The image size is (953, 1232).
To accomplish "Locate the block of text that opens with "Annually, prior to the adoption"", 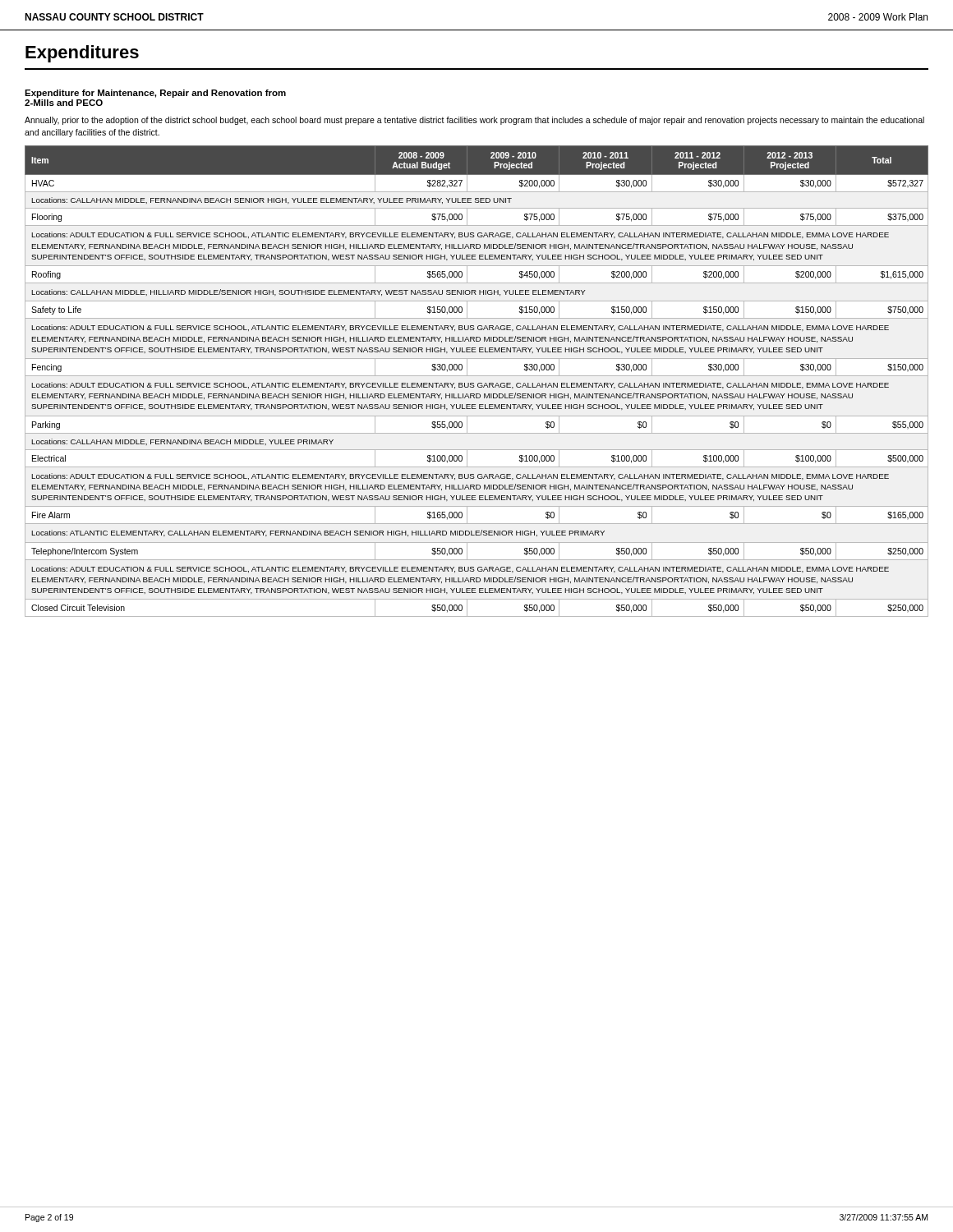I will tap(475, 126).
